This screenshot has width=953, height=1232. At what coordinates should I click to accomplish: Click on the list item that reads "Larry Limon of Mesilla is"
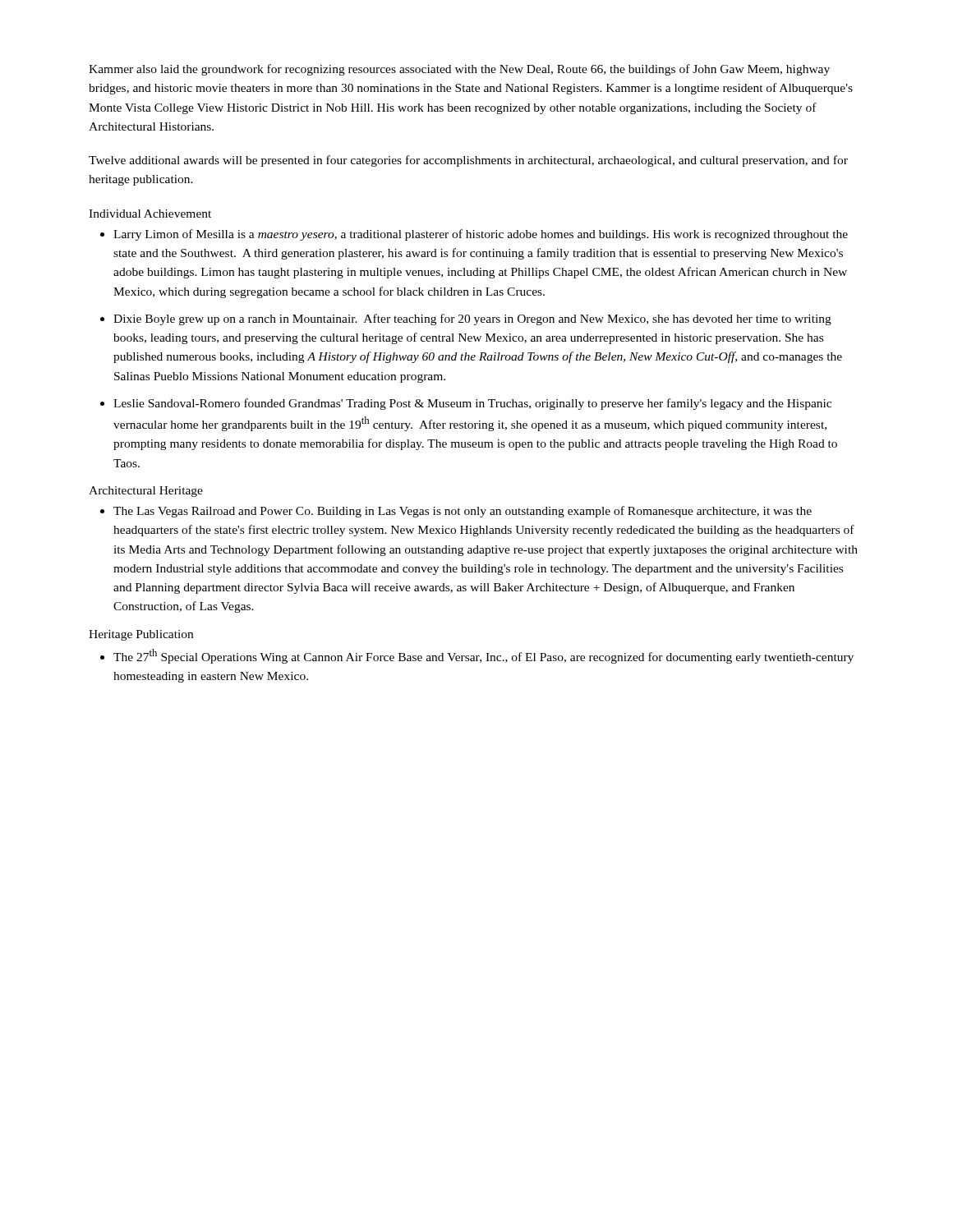pyautogui.click(x=481, y=262)
